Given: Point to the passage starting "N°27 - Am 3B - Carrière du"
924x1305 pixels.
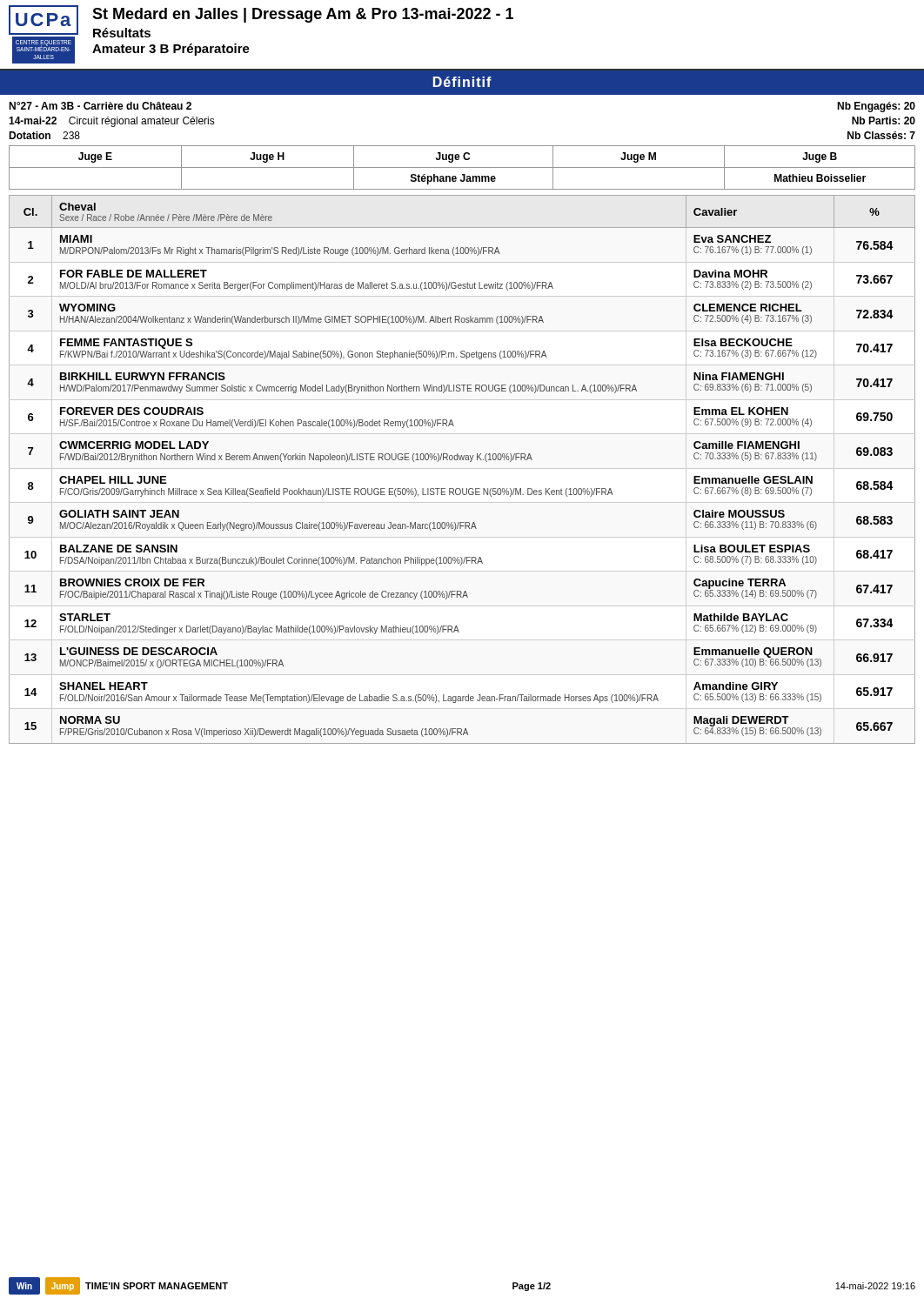Looking at the screenshot, I should [100, 106].
